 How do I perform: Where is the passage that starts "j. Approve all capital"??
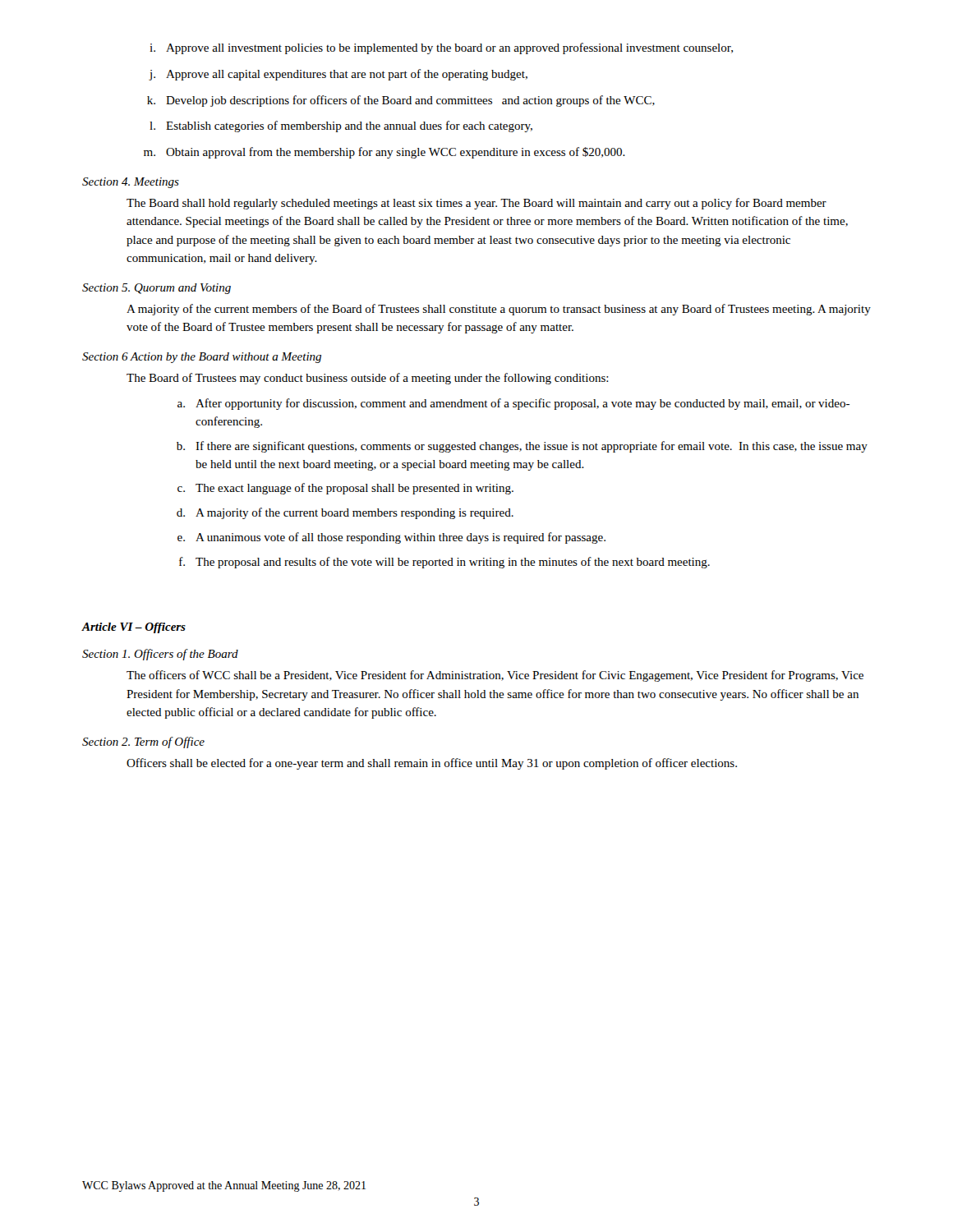click(499, 74)
